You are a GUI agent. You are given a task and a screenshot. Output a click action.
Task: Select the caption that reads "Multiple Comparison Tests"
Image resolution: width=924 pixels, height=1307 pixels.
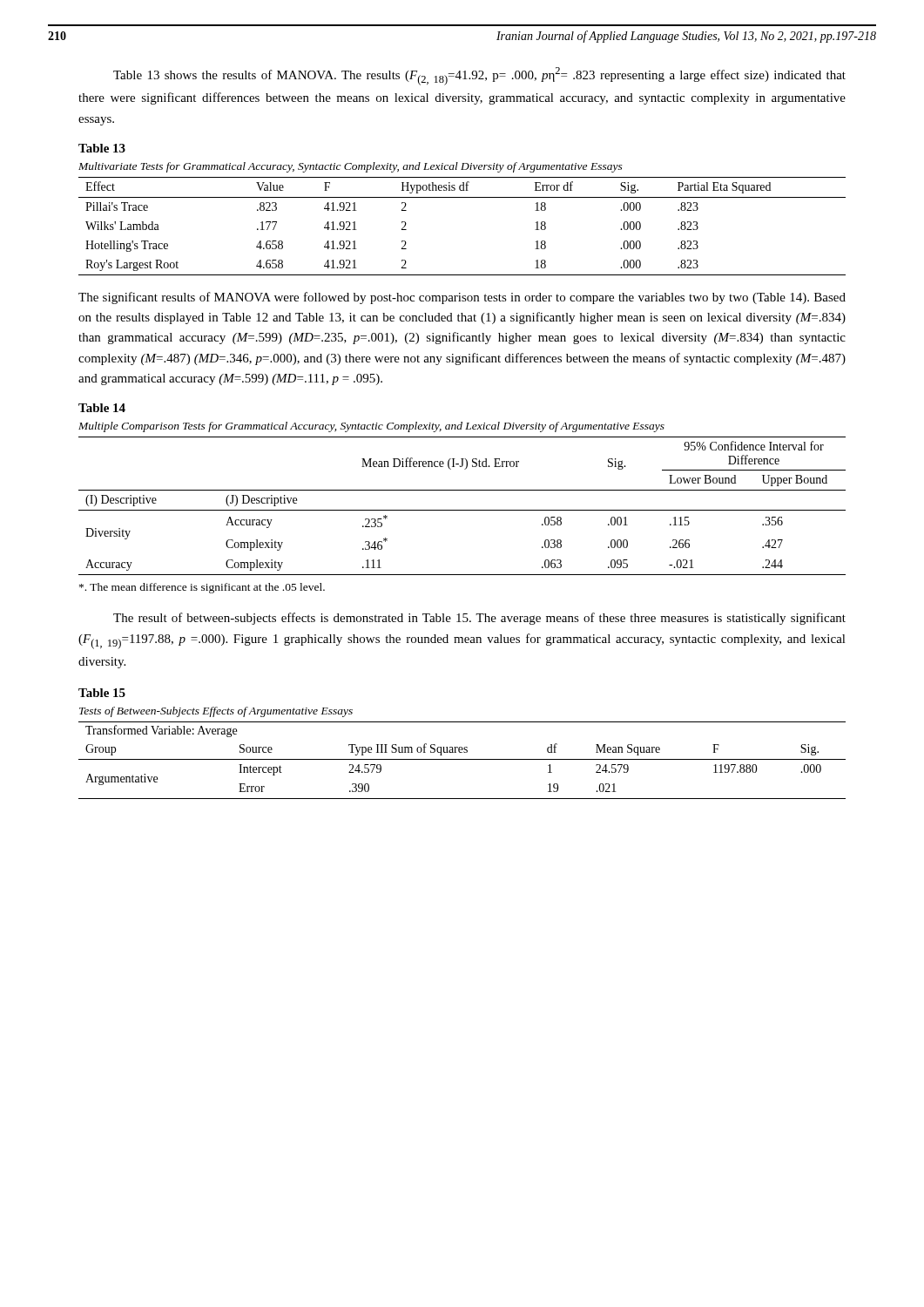pyautogui.click(x=371, y=426)
